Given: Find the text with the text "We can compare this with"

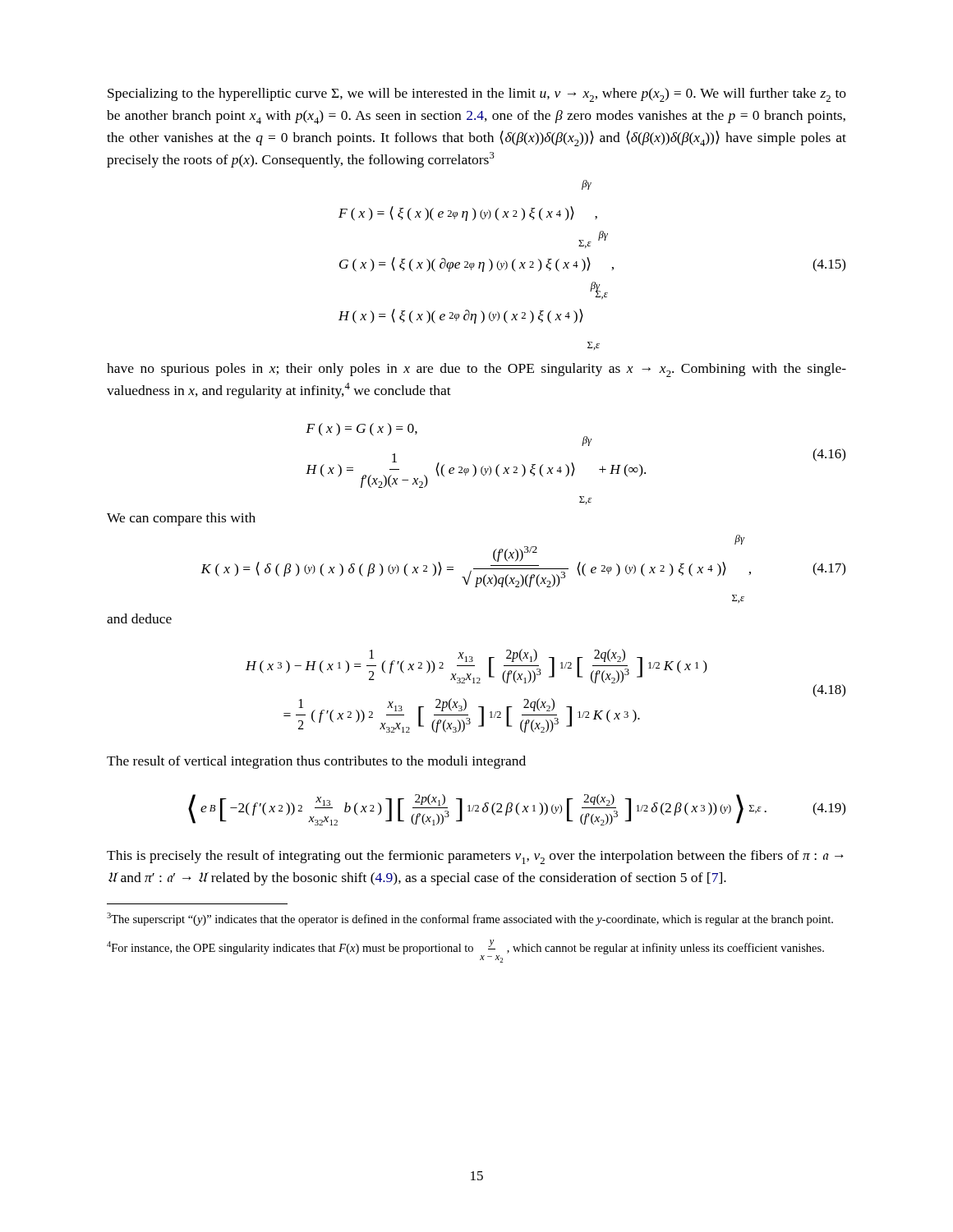Looking at the screenshot, I should pyautogui.click(x=181, y=517).
